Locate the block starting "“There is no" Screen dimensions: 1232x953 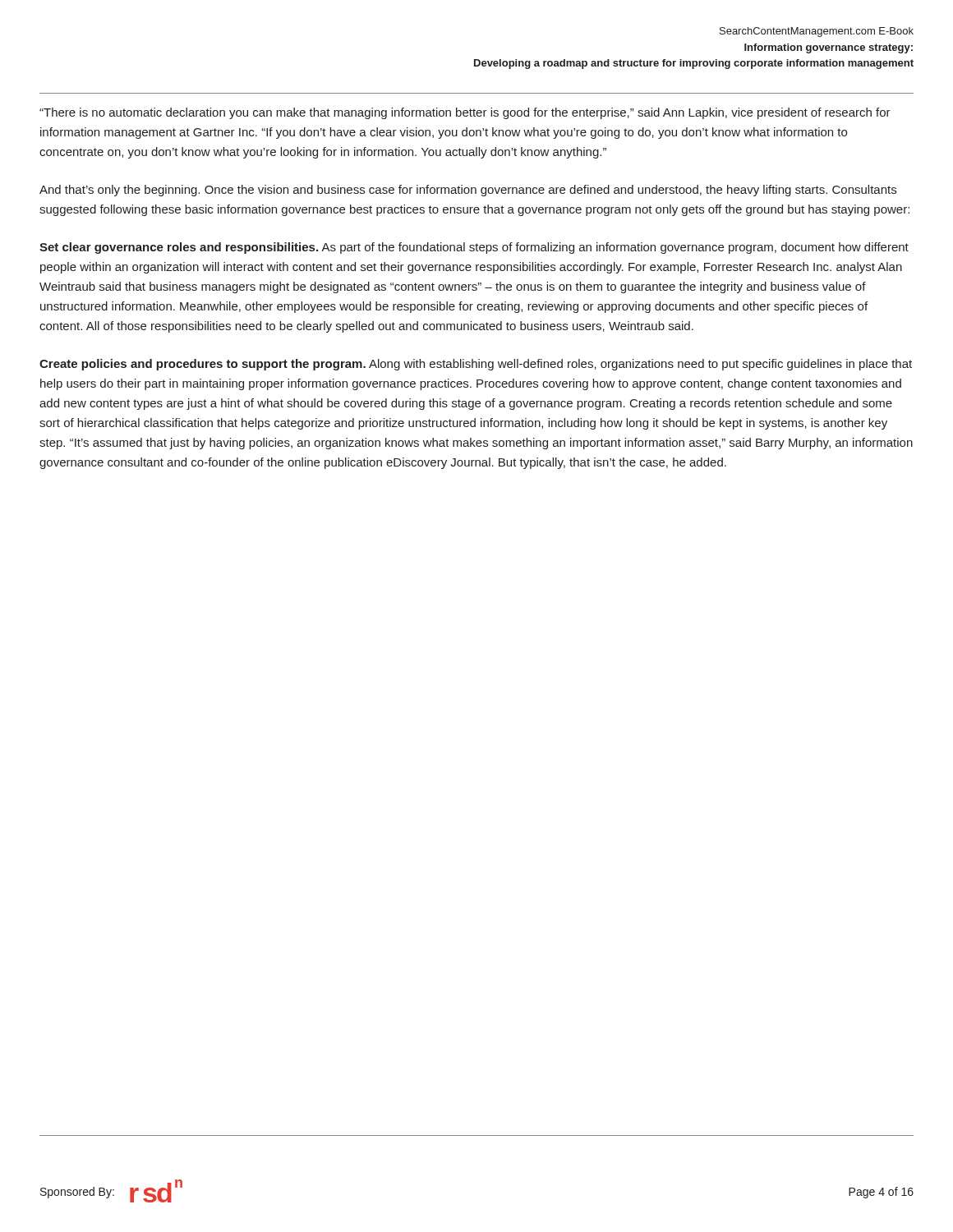click(465, 132)
